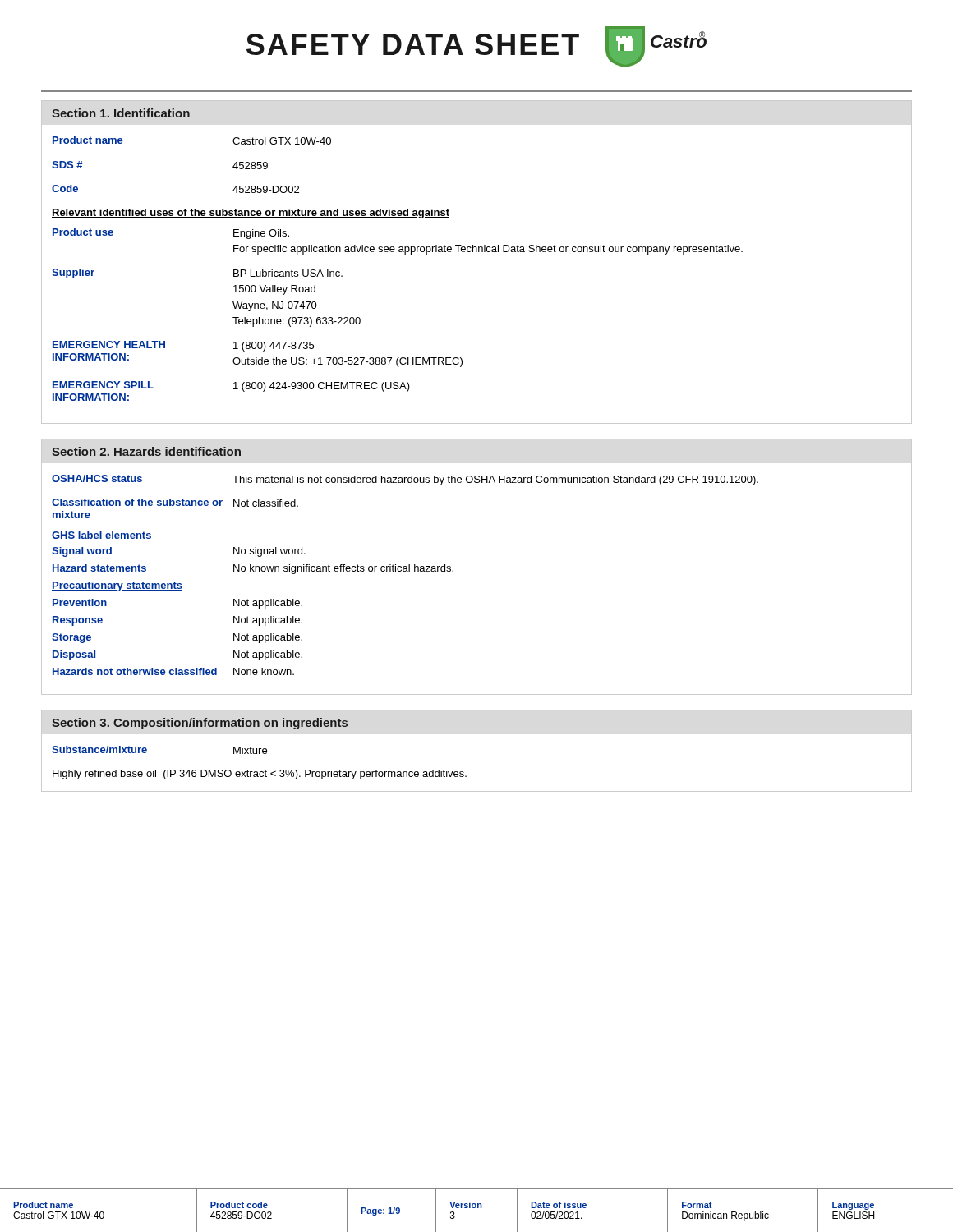The width and height of the screenshot is (953, 1232).
Task: Find the passage starting "Hazard statements No known significant effects or"
Action: [253, 569]
